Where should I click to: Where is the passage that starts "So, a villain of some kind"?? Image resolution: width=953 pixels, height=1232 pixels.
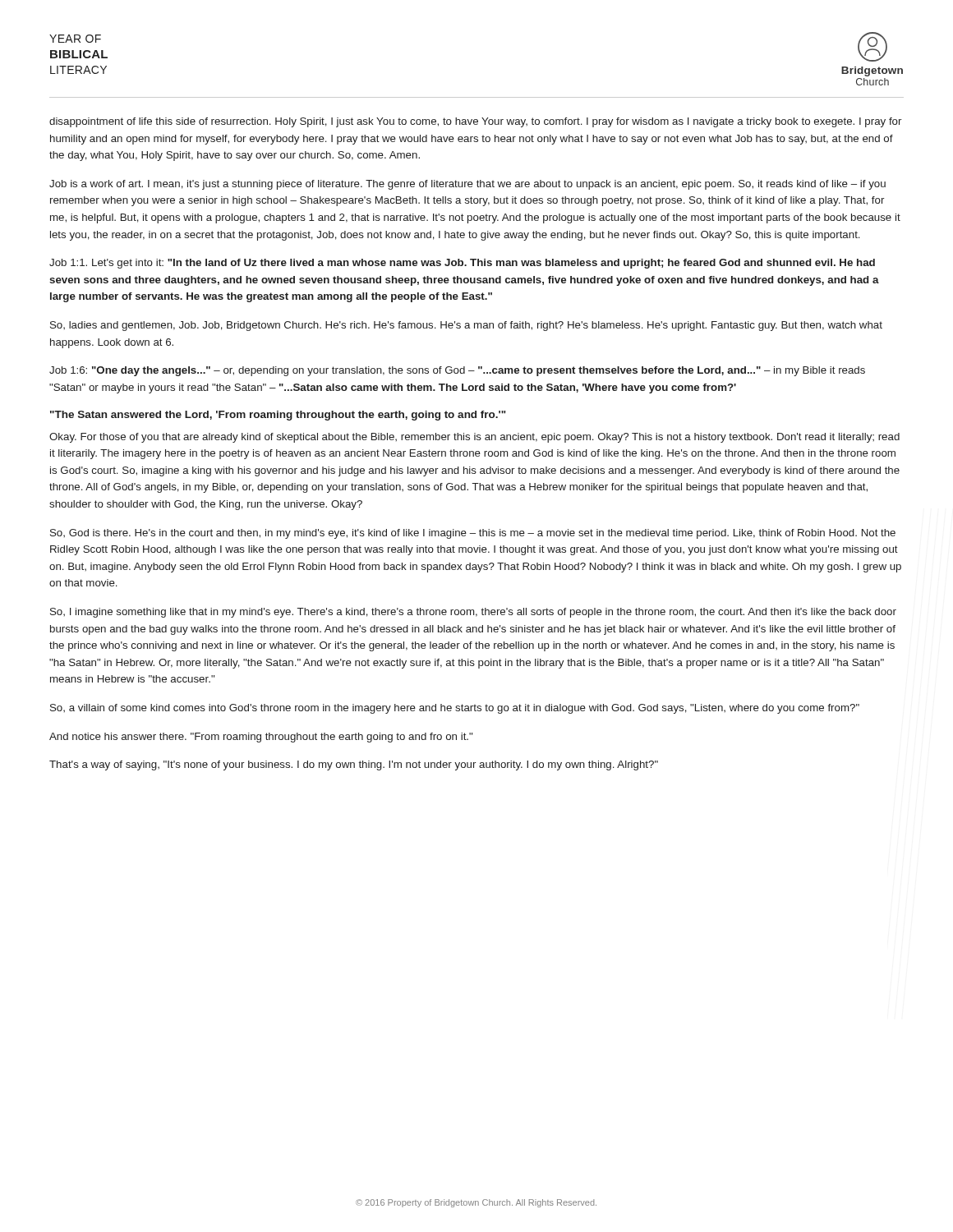click(454, 708)
